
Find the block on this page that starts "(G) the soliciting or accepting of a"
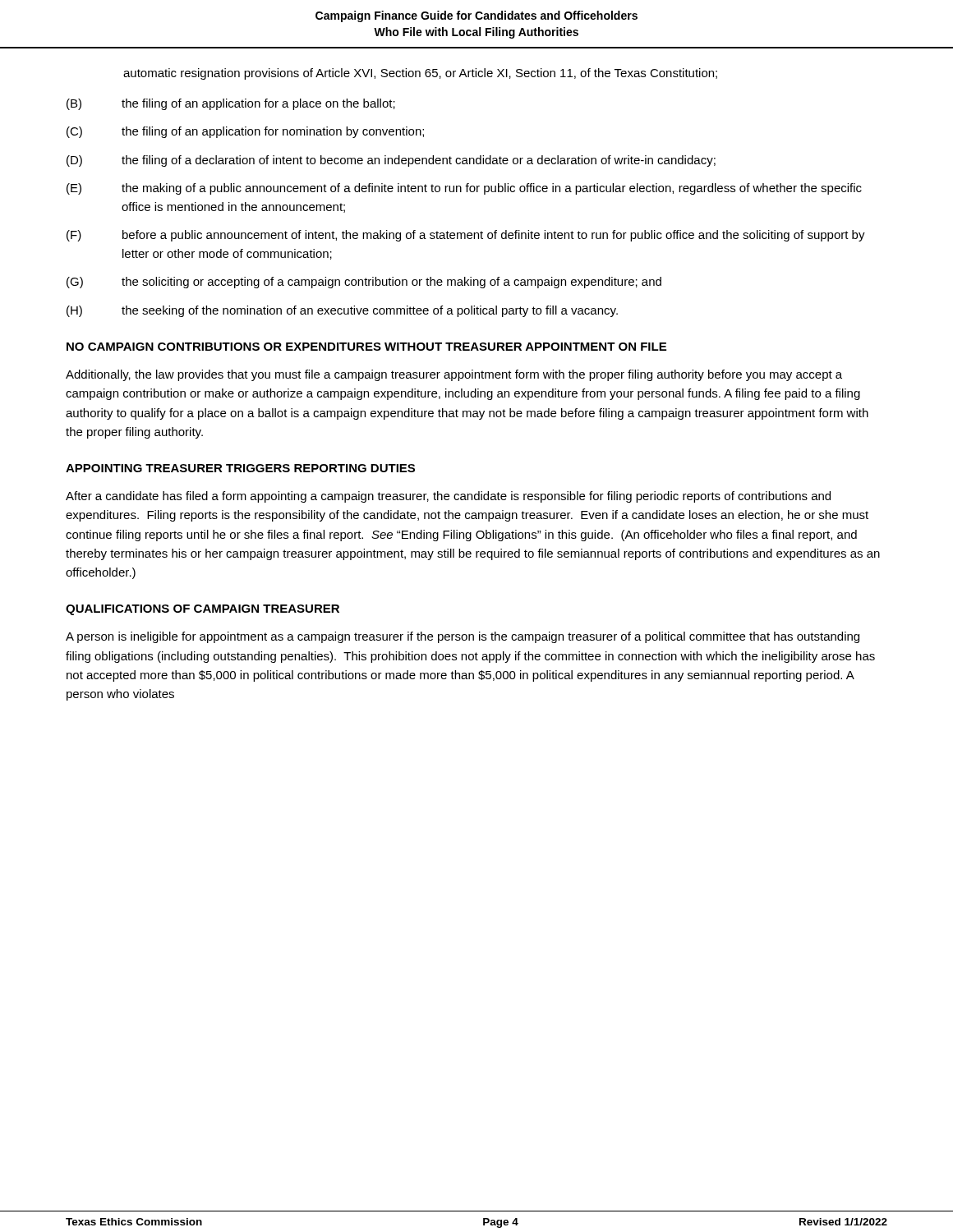point(476,282)
